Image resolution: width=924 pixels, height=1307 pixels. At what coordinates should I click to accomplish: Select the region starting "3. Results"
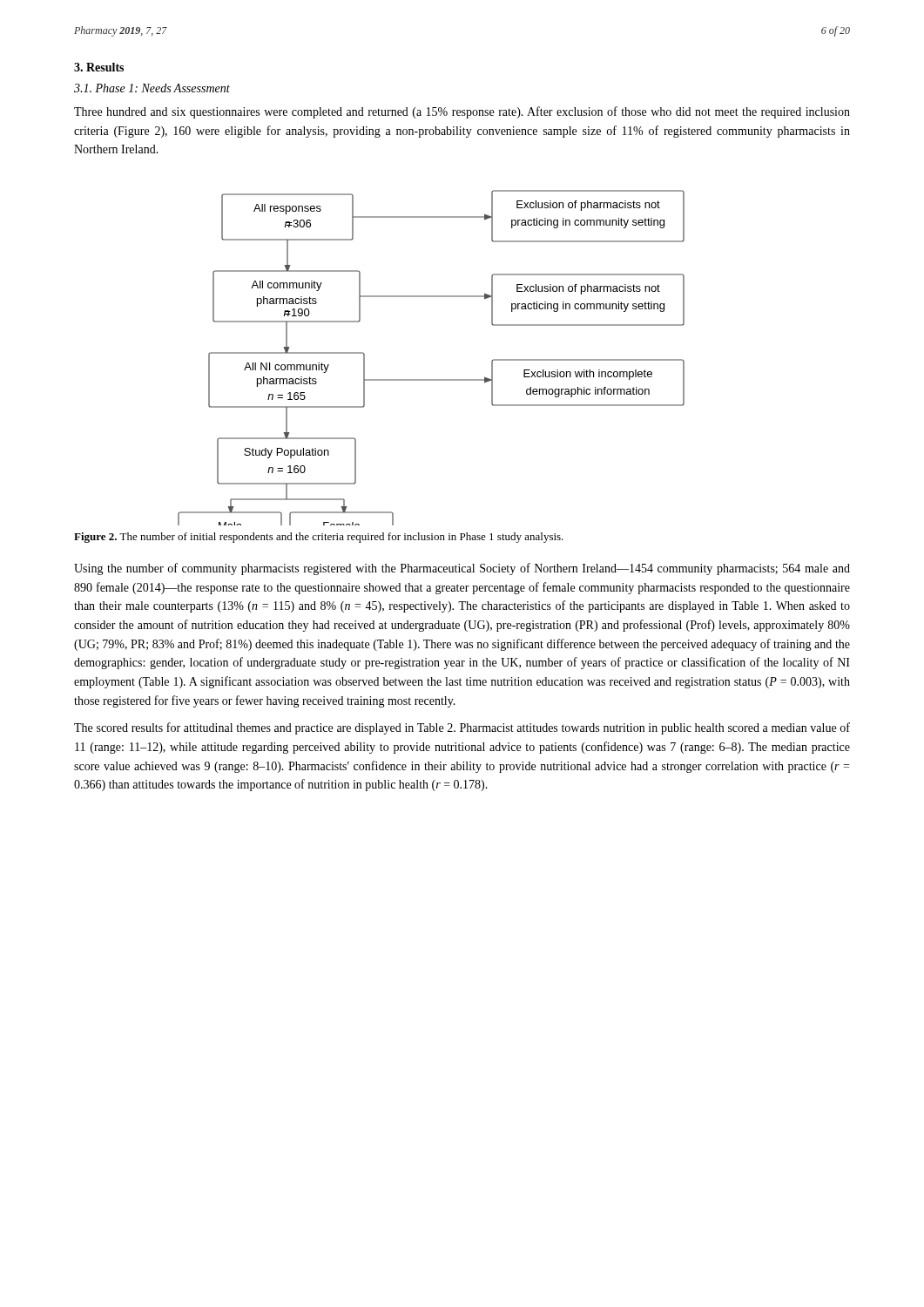(99, 68)
